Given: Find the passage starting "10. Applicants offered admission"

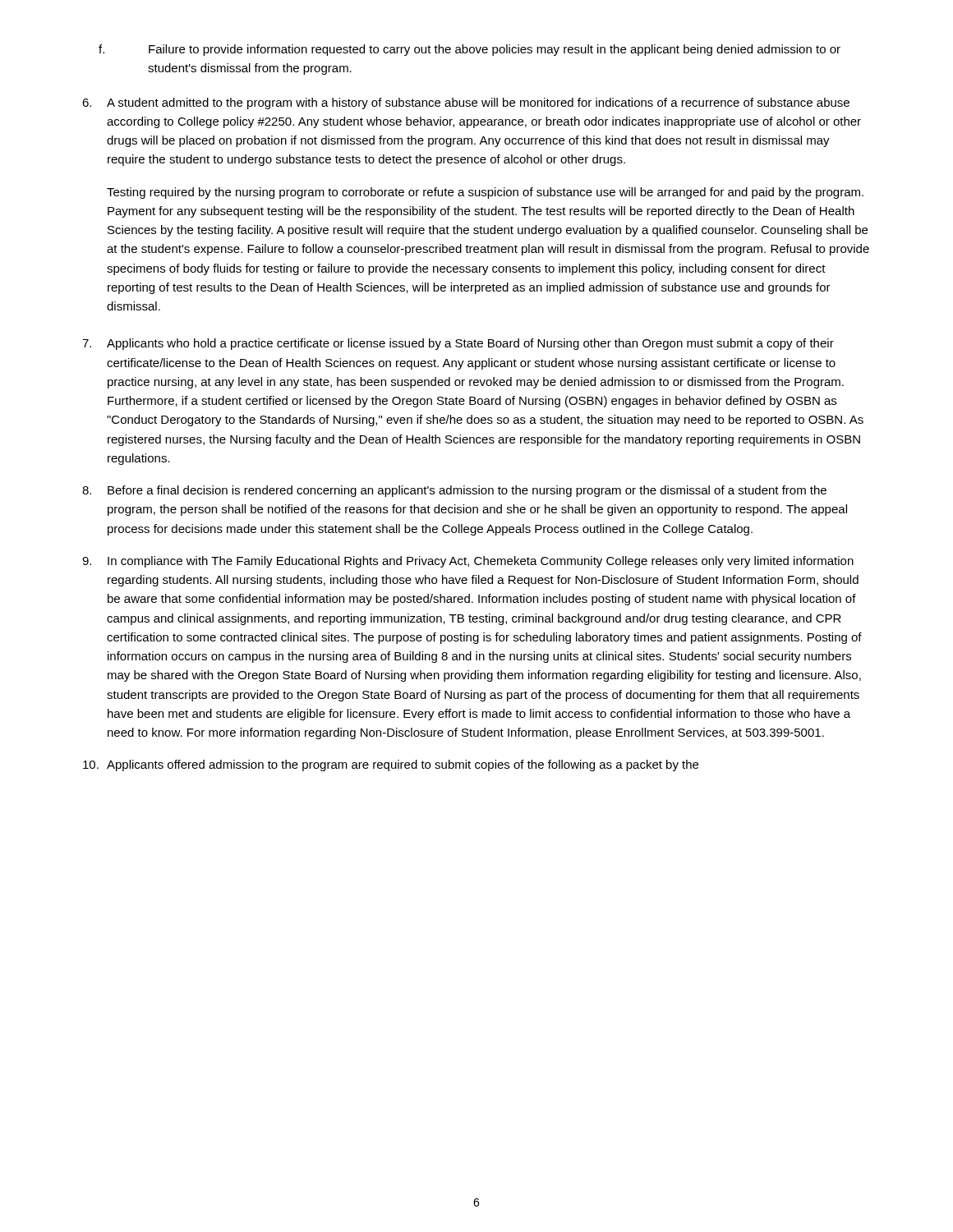Looking at the screenshot, I should point(476,765).
